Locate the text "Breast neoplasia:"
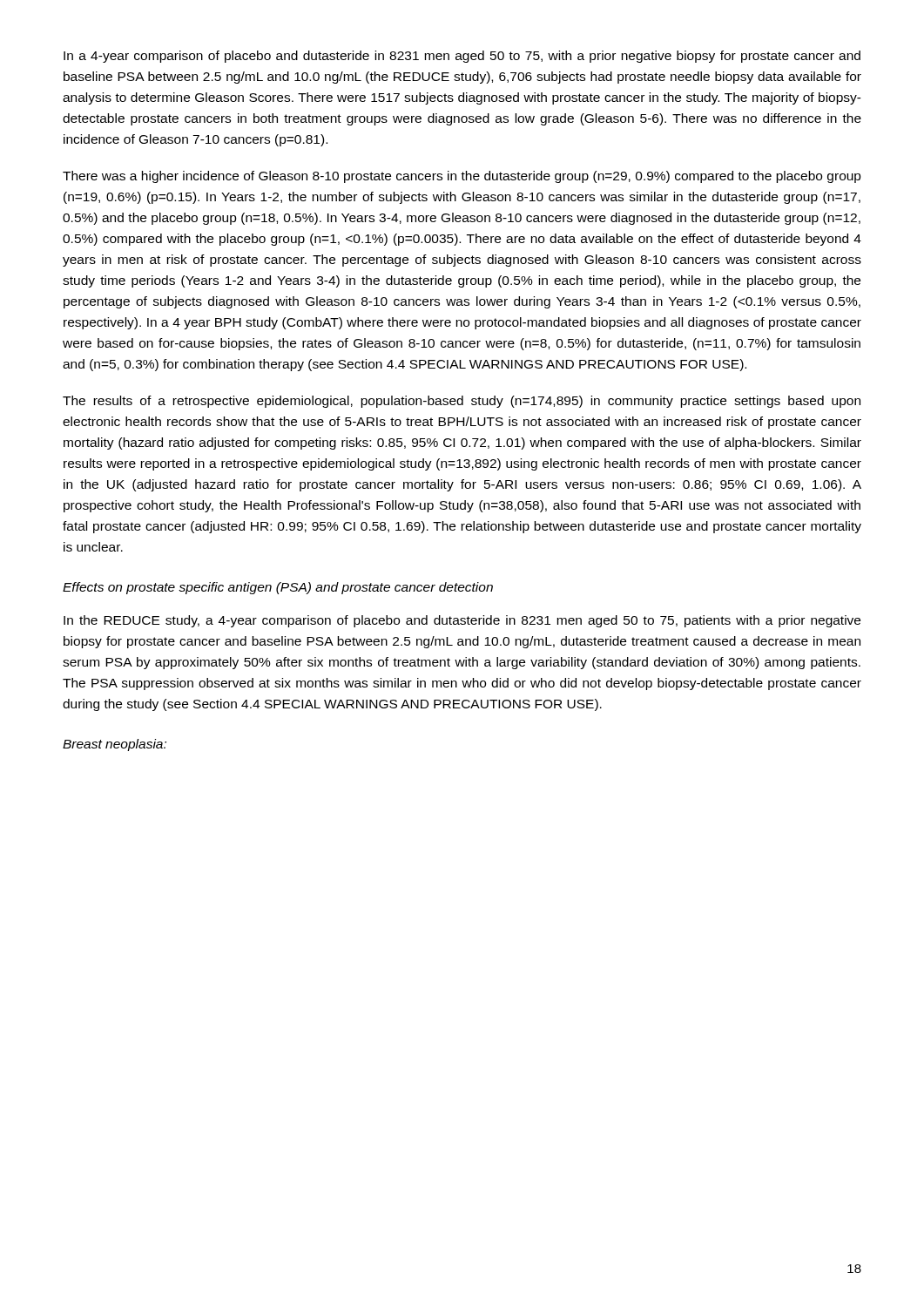Viewport: 924px width, 1307px height. [x=115, y=744]
